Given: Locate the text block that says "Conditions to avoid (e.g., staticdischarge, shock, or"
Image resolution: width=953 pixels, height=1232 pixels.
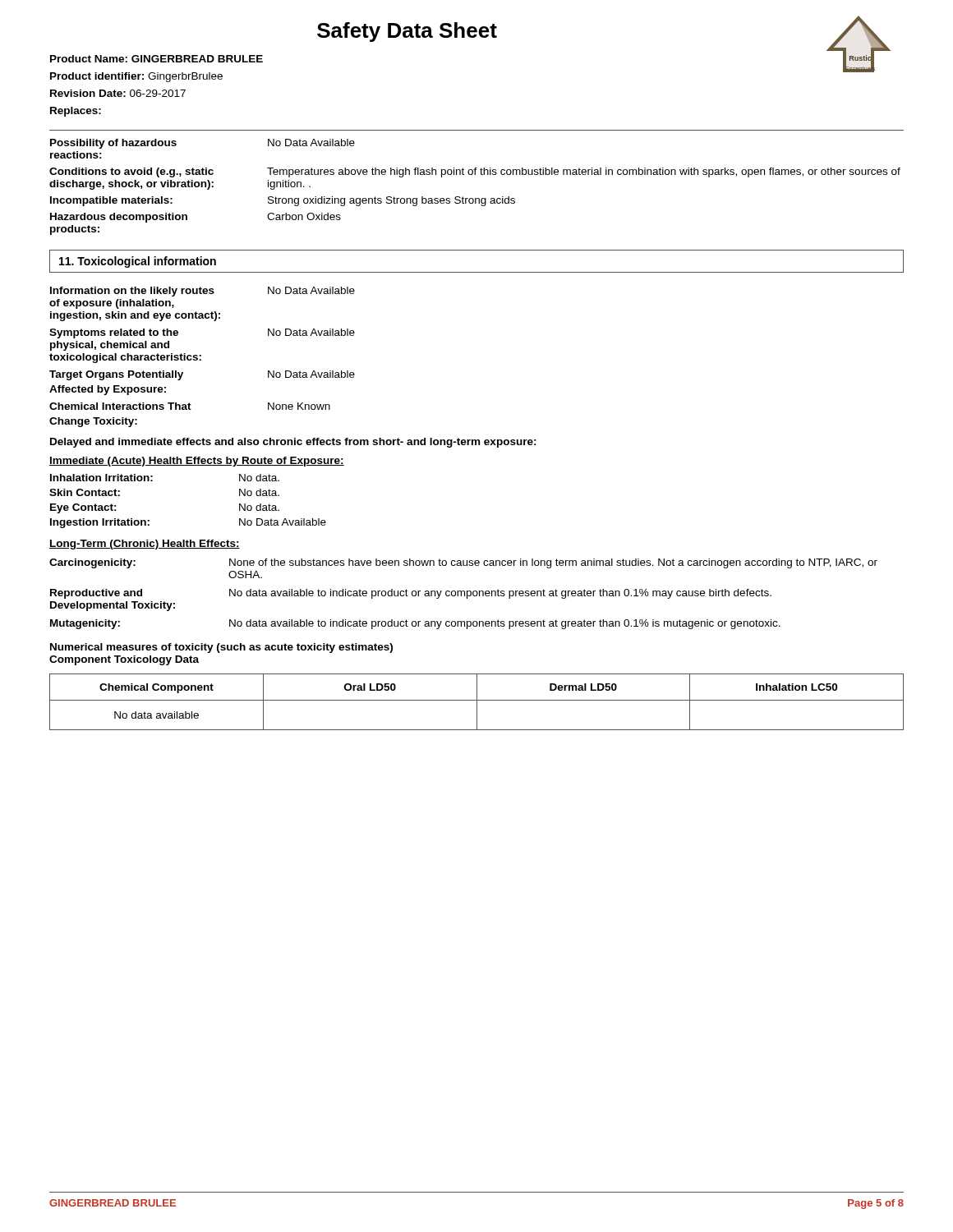Looking at the screenshot, I should click(476, 177).
